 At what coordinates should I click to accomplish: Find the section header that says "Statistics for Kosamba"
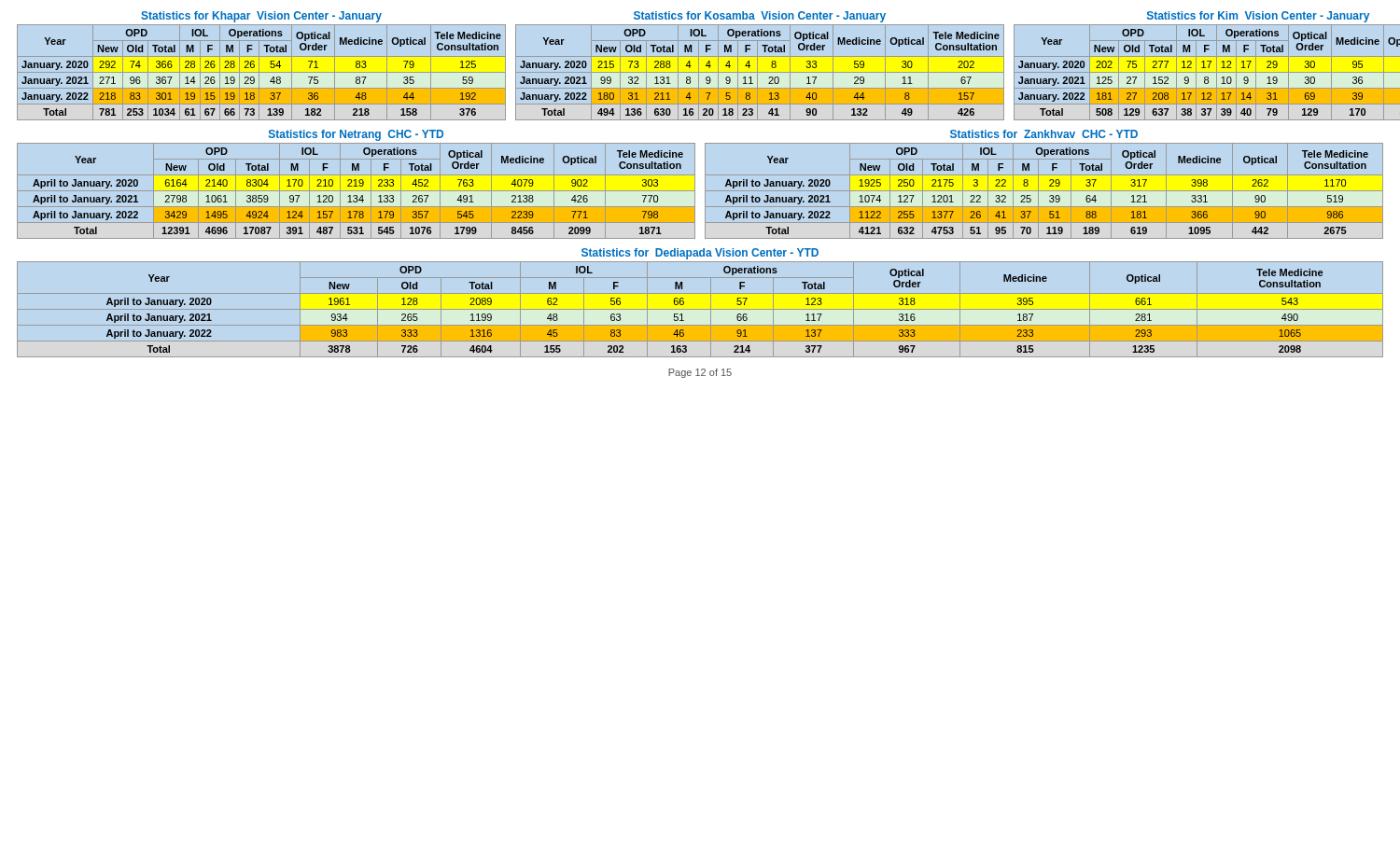point(760,16)
